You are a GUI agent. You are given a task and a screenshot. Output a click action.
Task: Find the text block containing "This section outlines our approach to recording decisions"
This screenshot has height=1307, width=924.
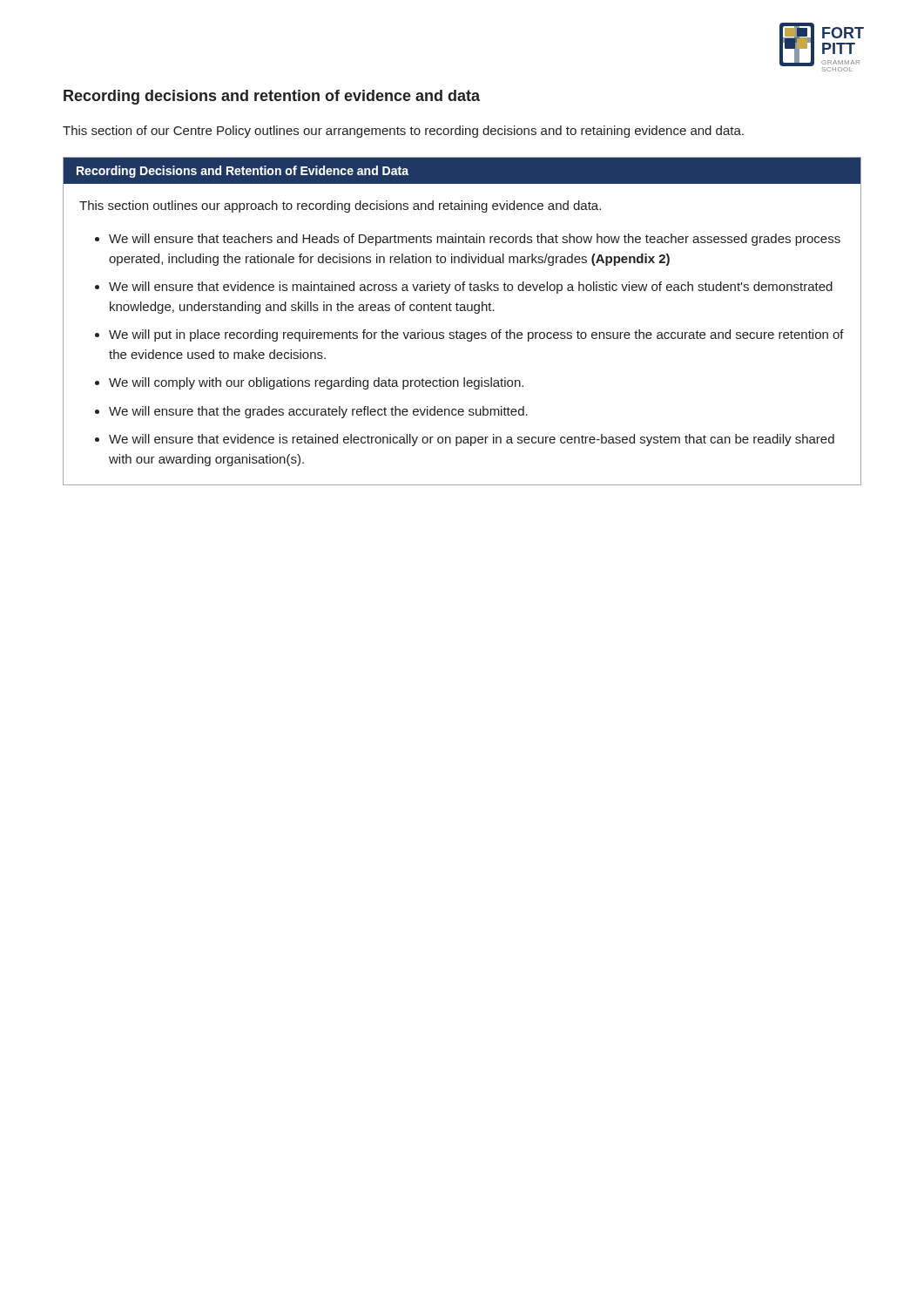[341, 205]
